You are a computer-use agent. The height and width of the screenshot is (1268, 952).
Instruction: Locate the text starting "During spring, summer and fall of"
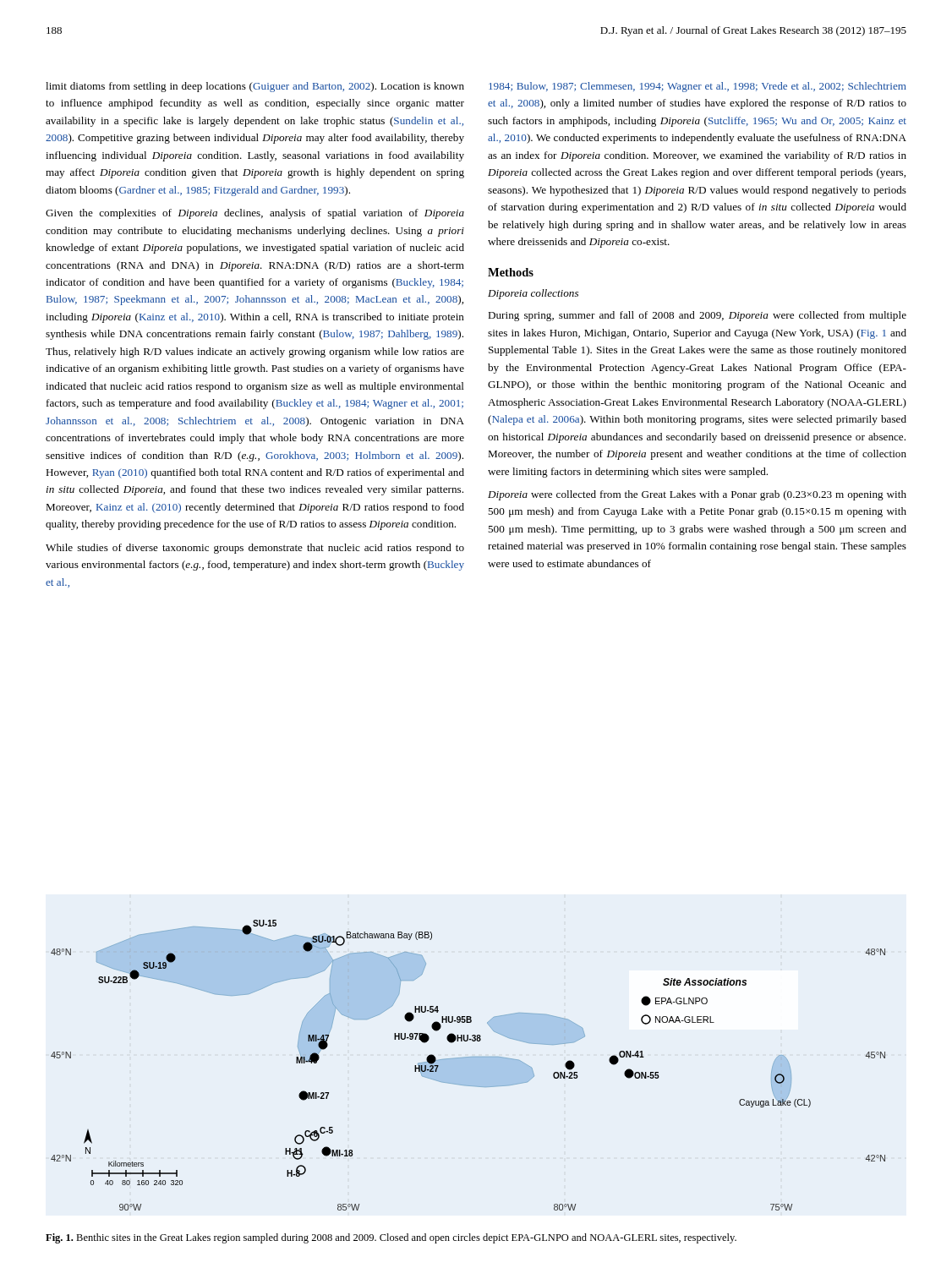click(697, 440)
